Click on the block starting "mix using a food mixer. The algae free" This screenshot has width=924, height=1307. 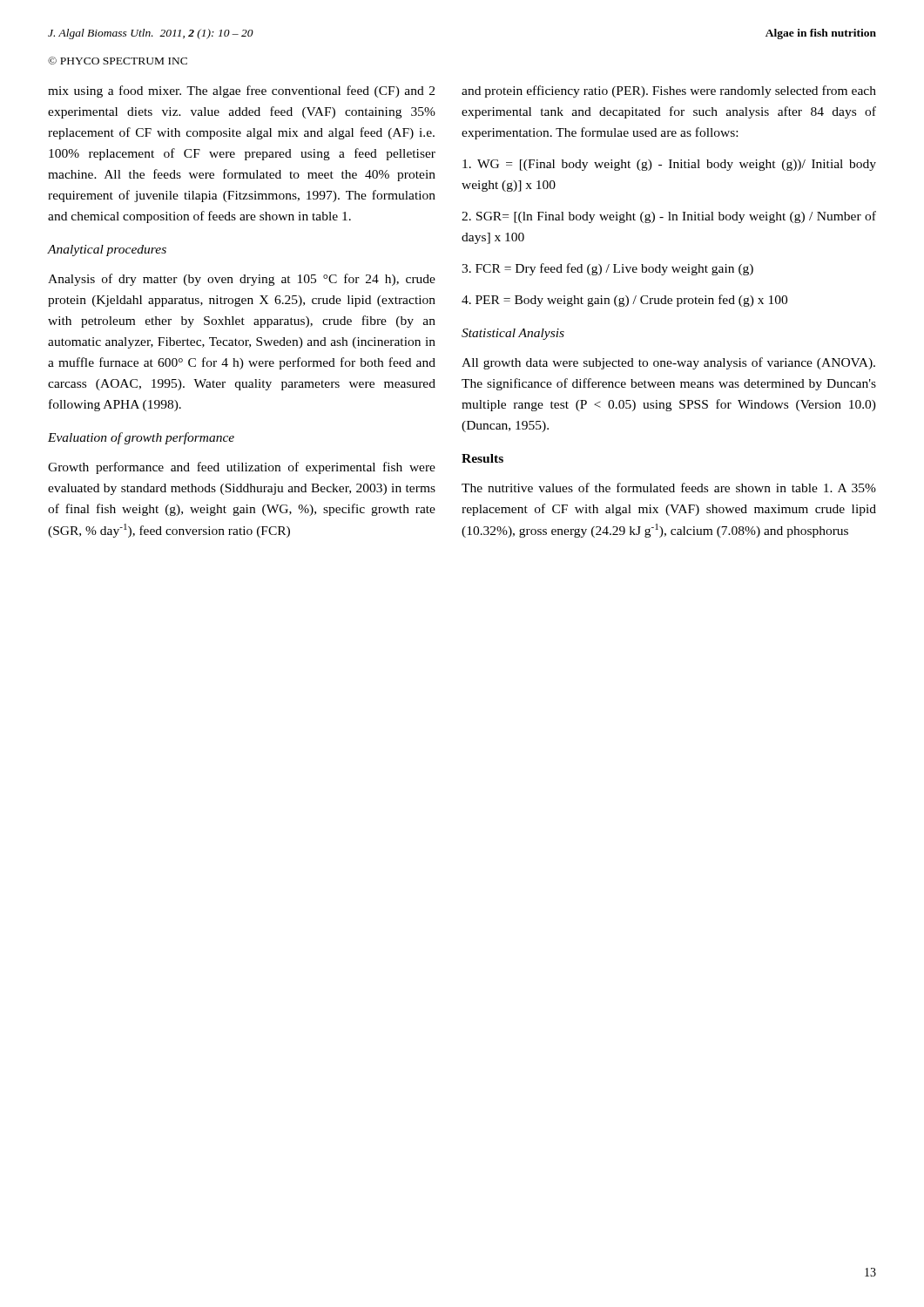click(x=242, y=153)
